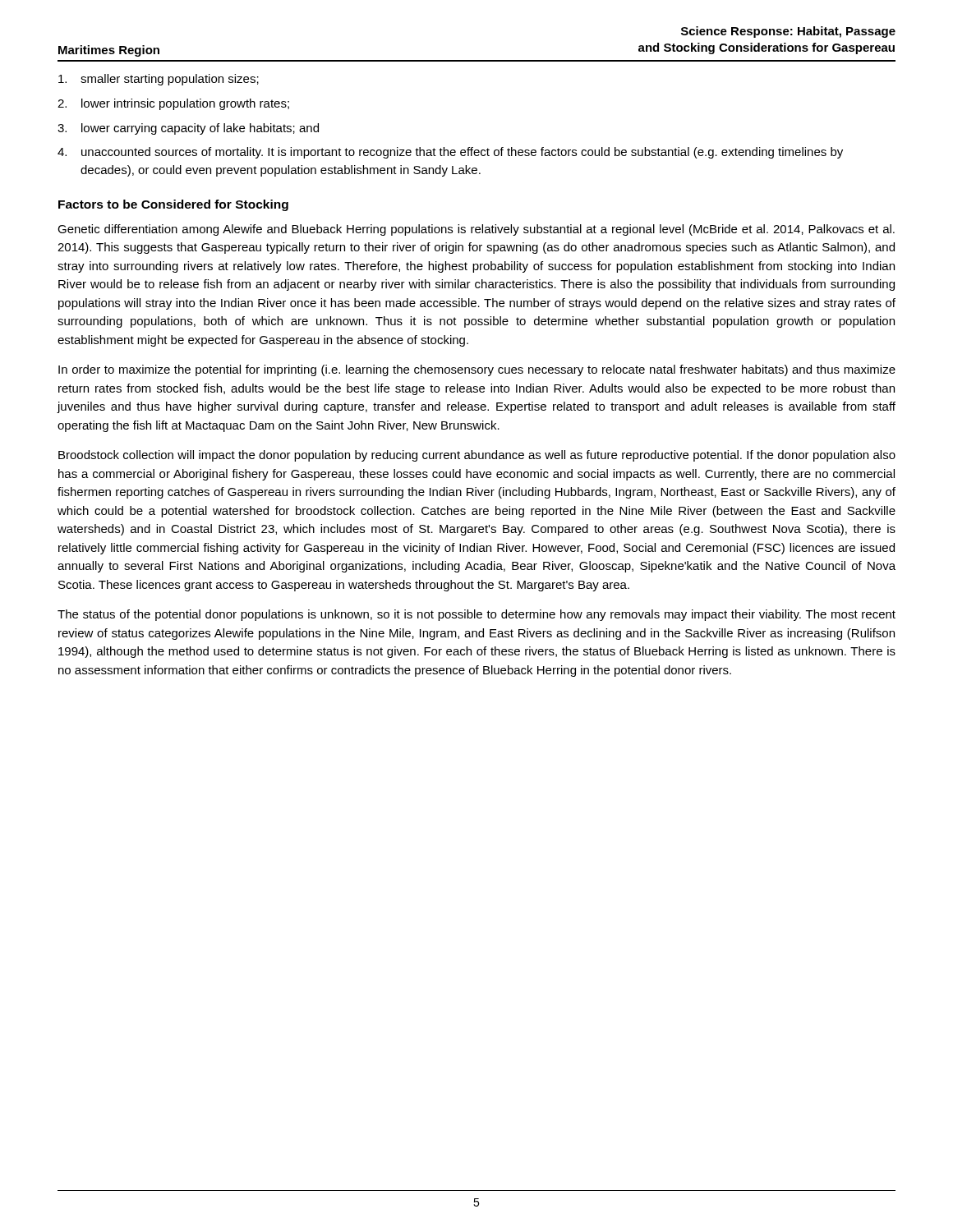Click on the list item containing "2. lower intrinsic population"
The image size is (953, 1232).
click(x=173, y=104)
